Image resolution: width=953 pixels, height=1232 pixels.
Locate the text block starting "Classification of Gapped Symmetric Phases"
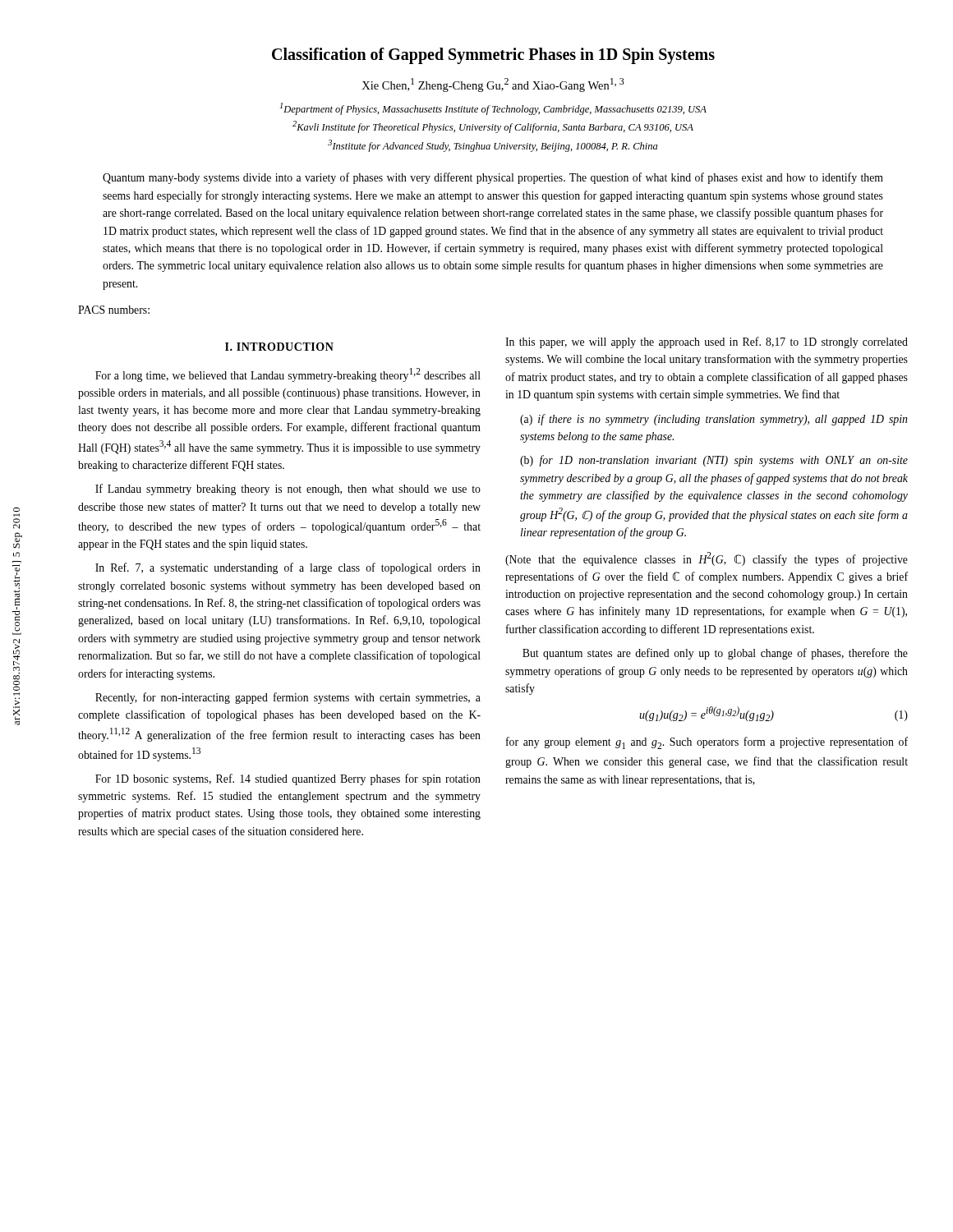493,54
